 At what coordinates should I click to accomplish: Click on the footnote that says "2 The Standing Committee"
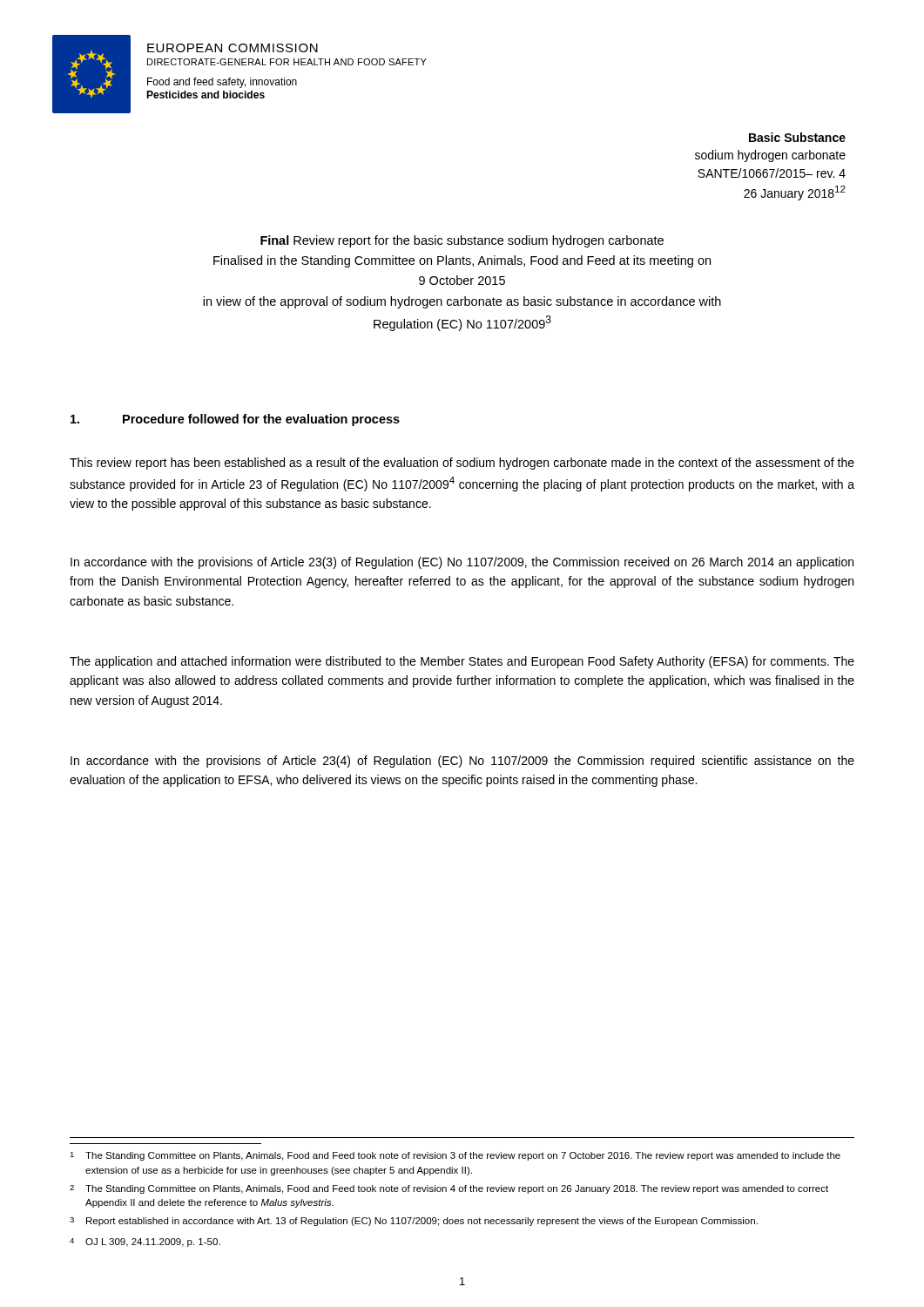click(x=462, y=1196)
